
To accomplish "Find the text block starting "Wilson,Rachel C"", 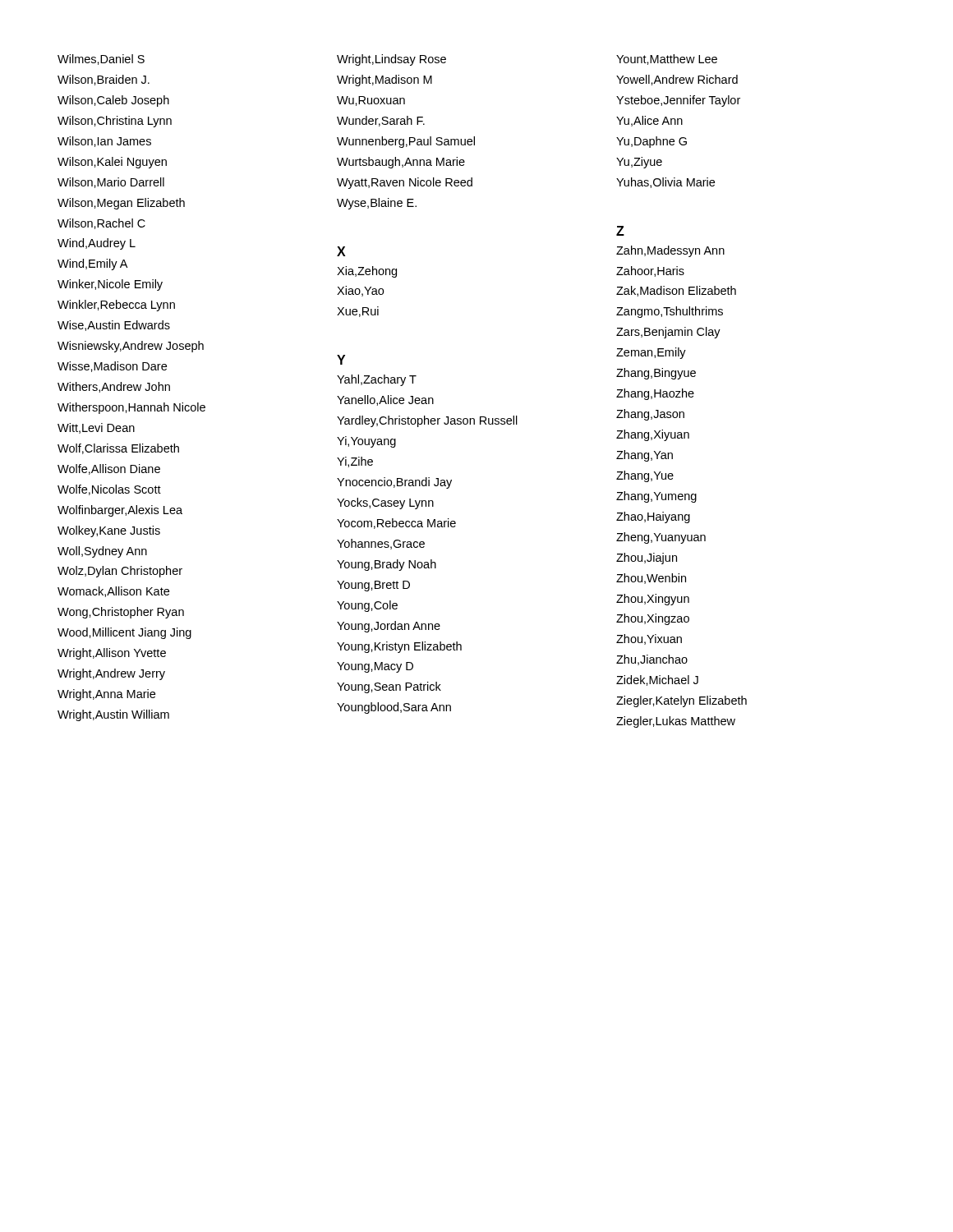I will [101, 223].
